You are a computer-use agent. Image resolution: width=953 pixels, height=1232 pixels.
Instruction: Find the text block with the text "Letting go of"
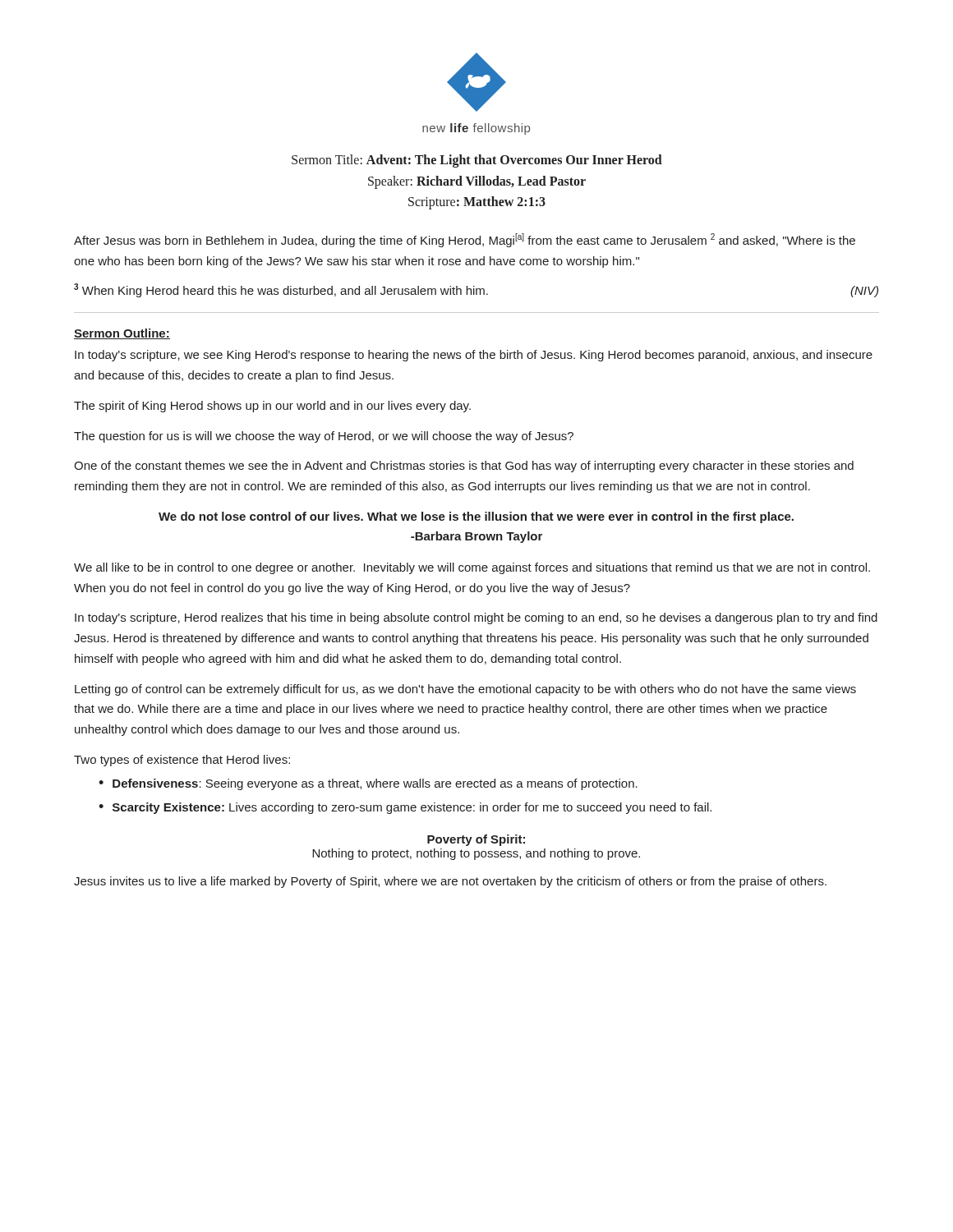point(465,709)
